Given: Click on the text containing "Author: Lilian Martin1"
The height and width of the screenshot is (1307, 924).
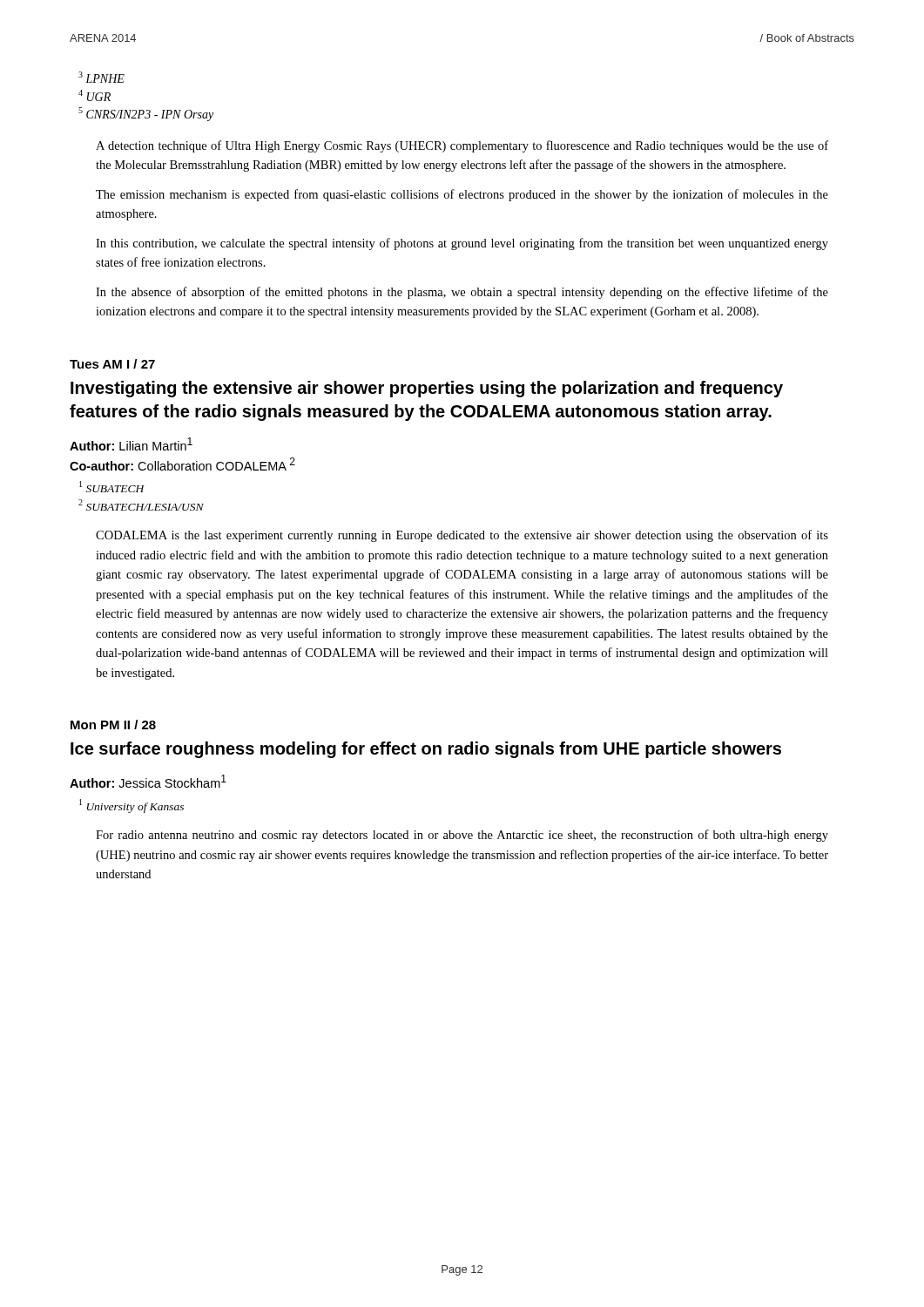Looking at the screenshot, I should [131, 444].
